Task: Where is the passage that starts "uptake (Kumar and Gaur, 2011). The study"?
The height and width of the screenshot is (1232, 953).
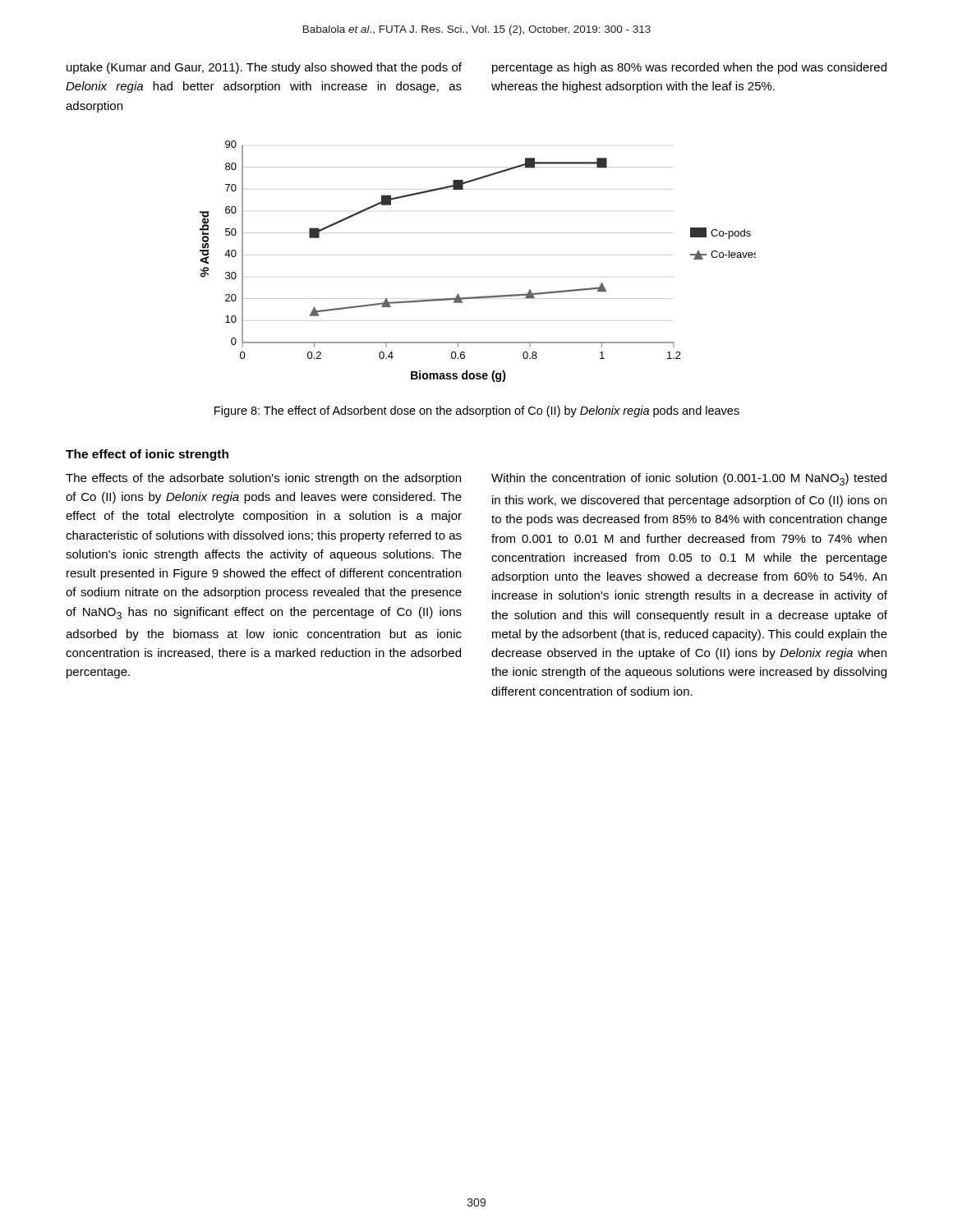Action: tap(264, 86)
